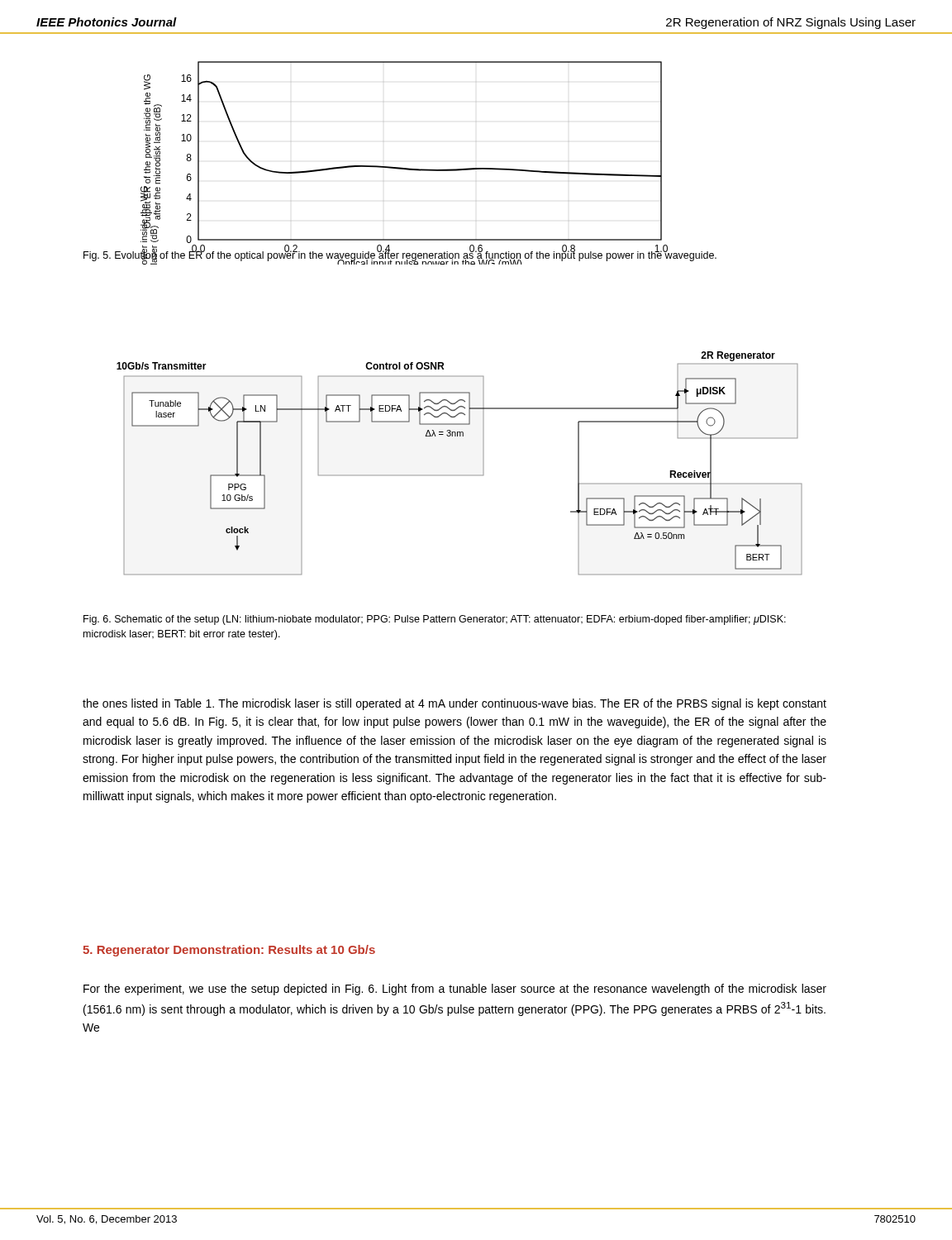The image size is (952, 1240).
Task: Point to the element starting "For the experiment, we use the setup"
Action: (x=455, y=1008)
